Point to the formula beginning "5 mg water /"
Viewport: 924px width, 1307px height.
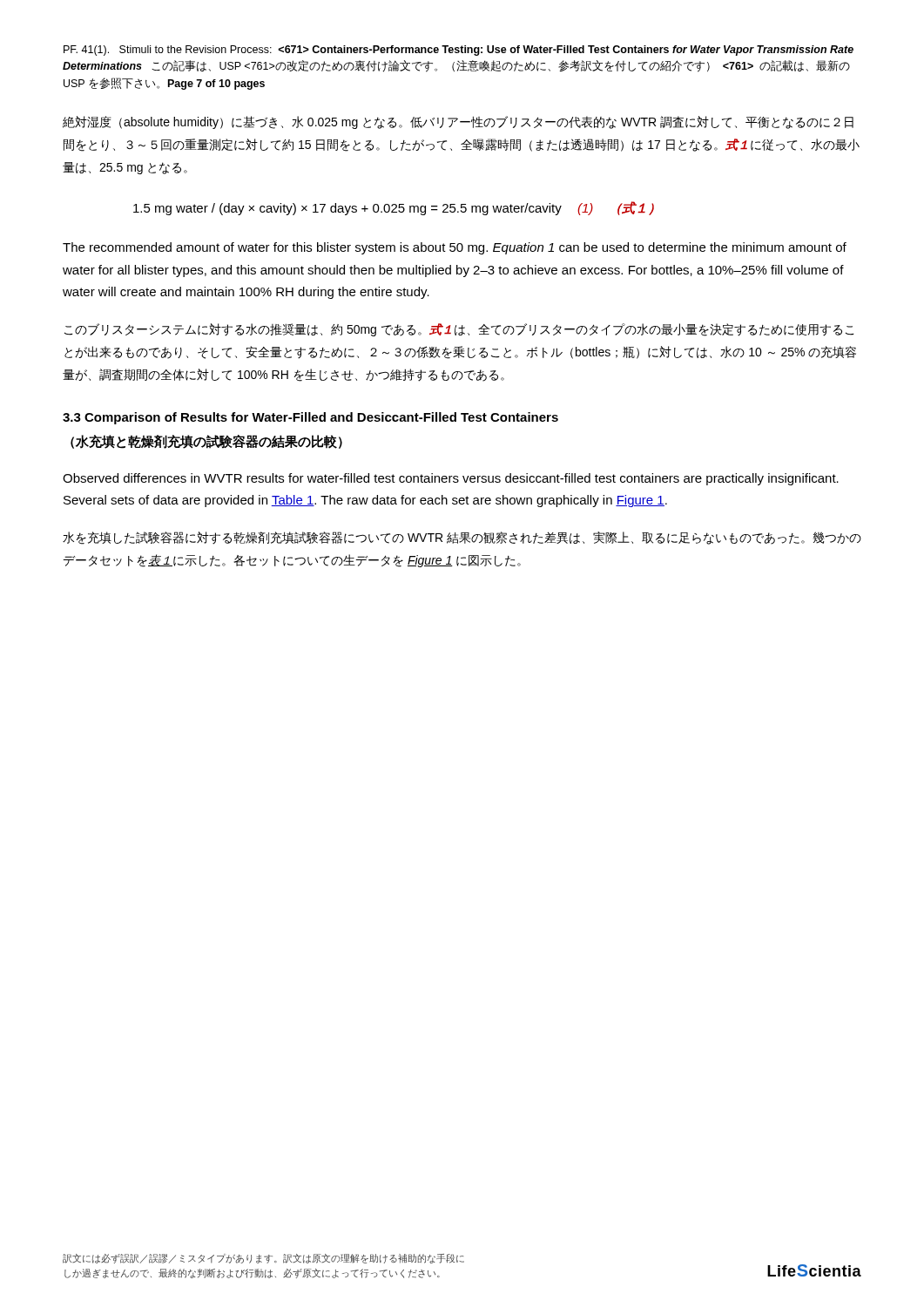397,208
